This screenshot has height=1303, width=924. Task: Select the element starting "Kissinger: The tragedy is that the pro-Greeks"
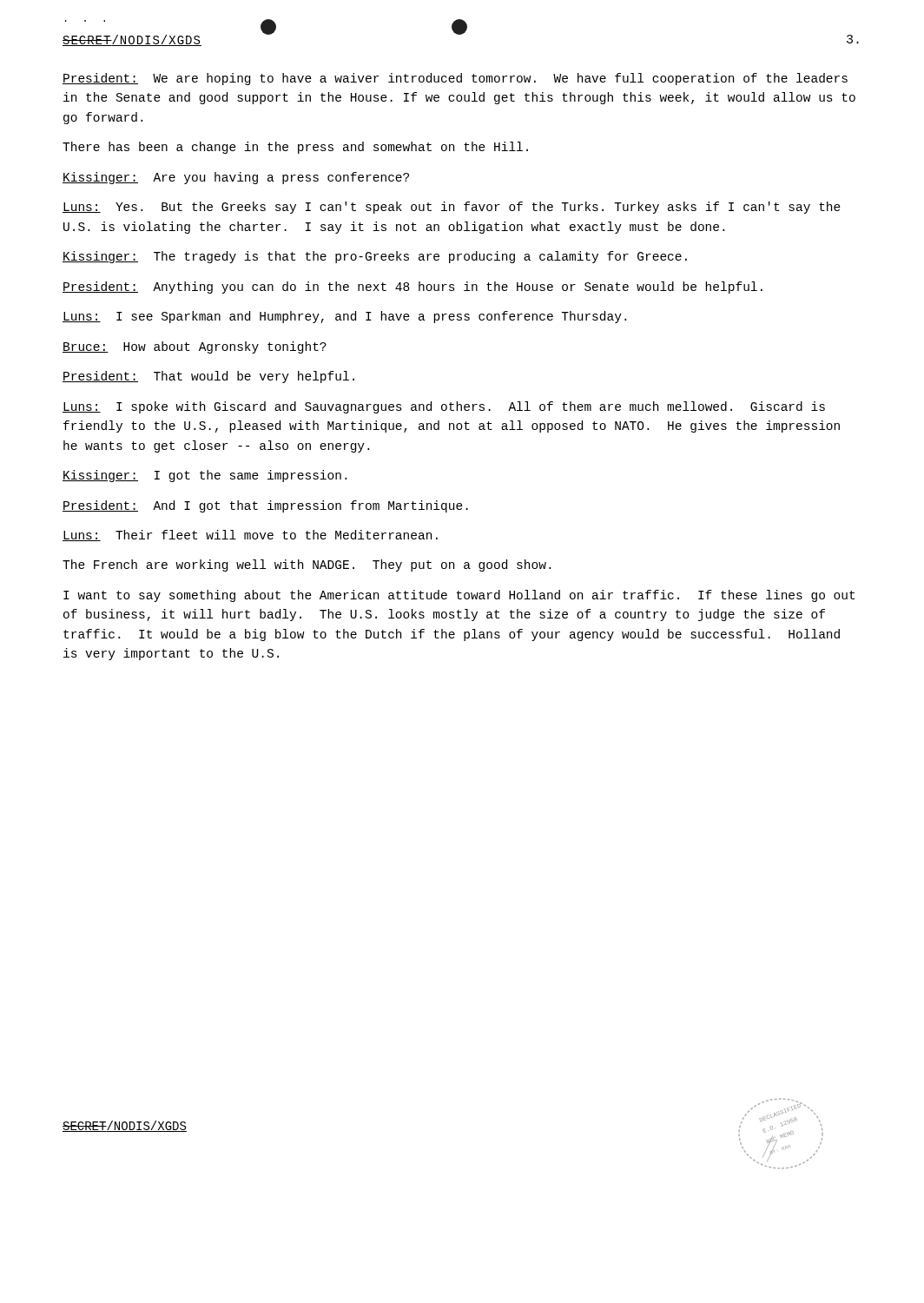pyautogui.click(x=376, y=257)
